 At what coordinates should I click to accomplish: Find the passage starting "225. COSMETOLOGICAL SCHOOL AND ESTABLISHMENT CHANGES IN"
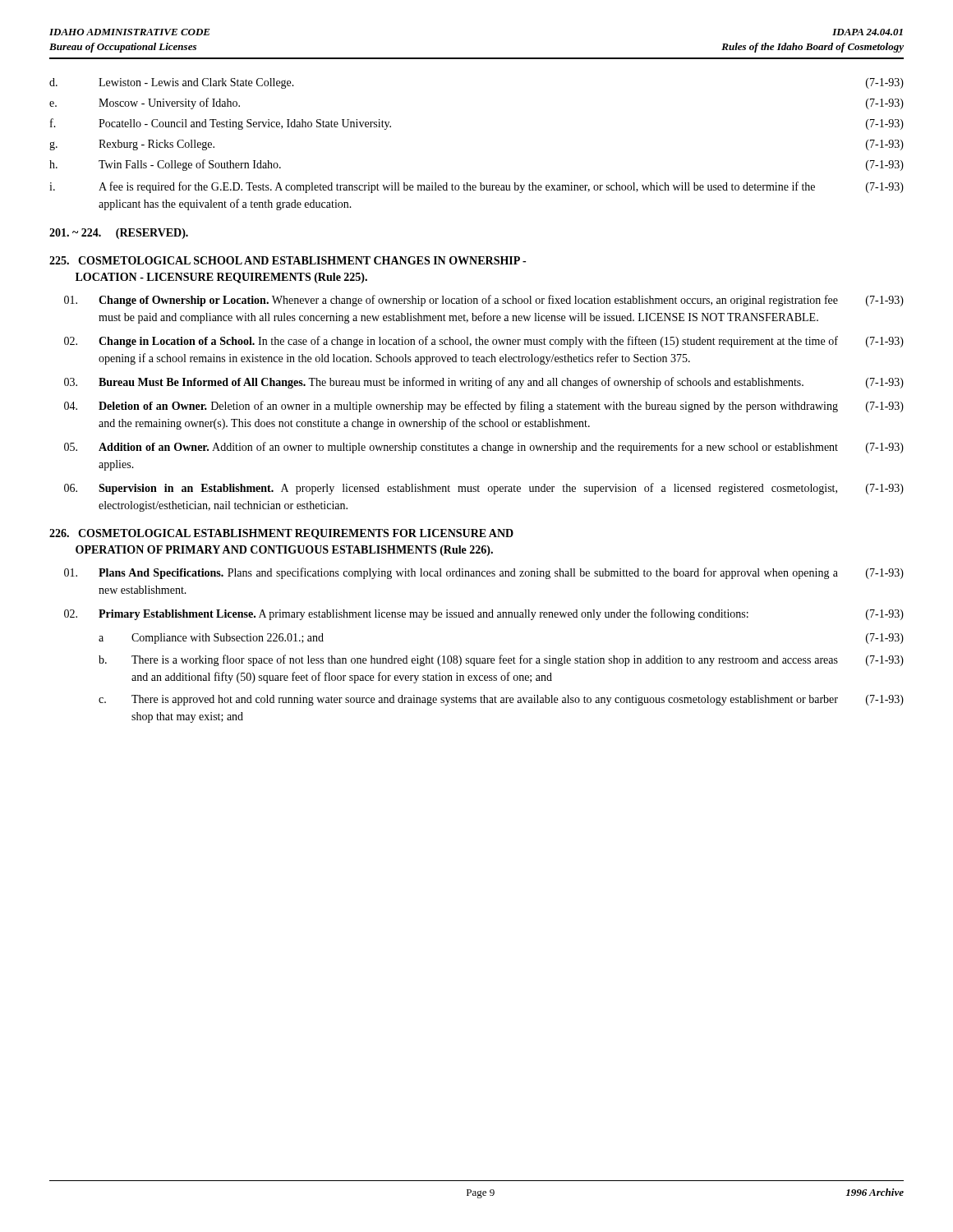288,269
